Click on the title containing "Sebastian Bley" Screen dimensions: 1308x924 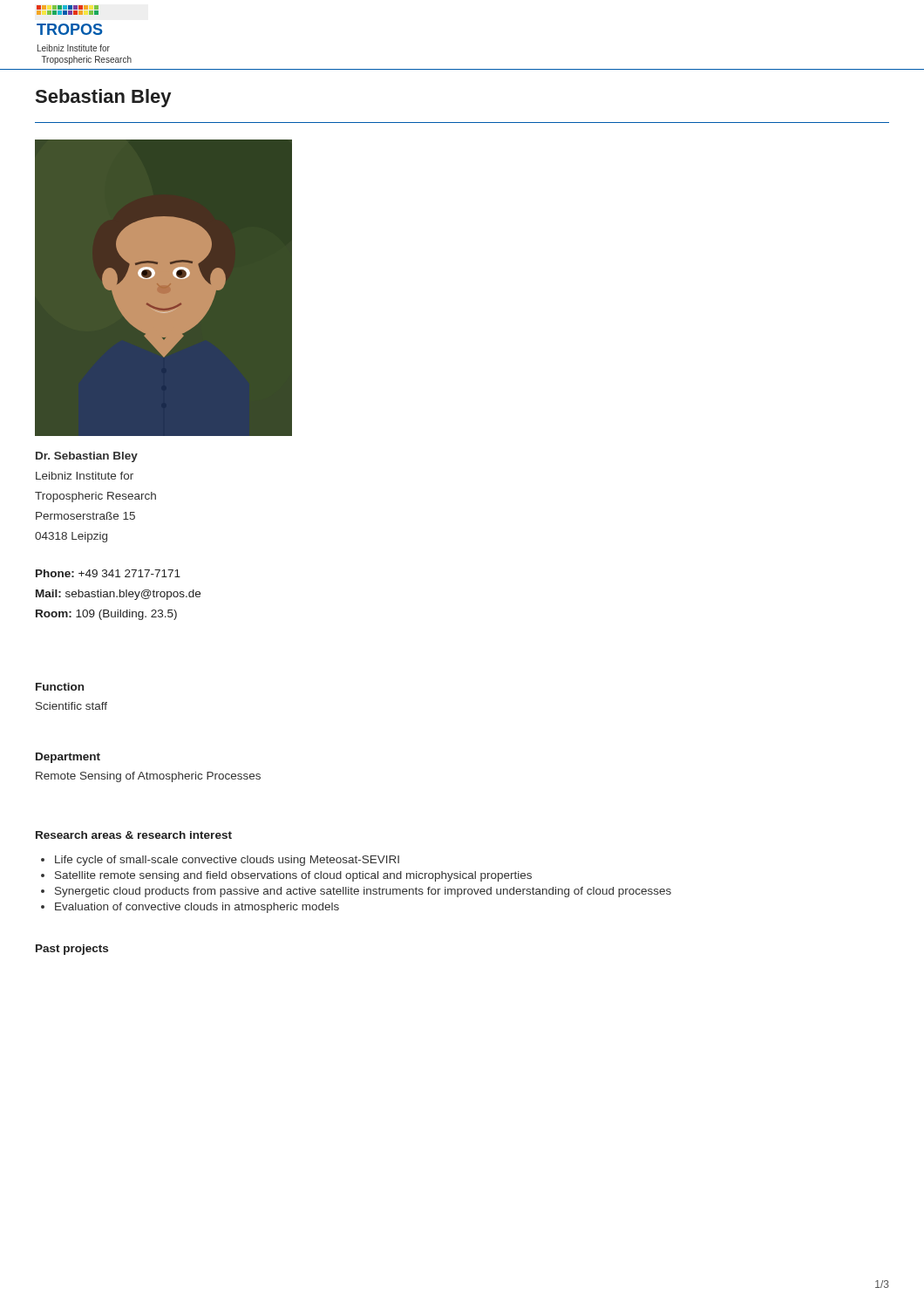[103, 97]
